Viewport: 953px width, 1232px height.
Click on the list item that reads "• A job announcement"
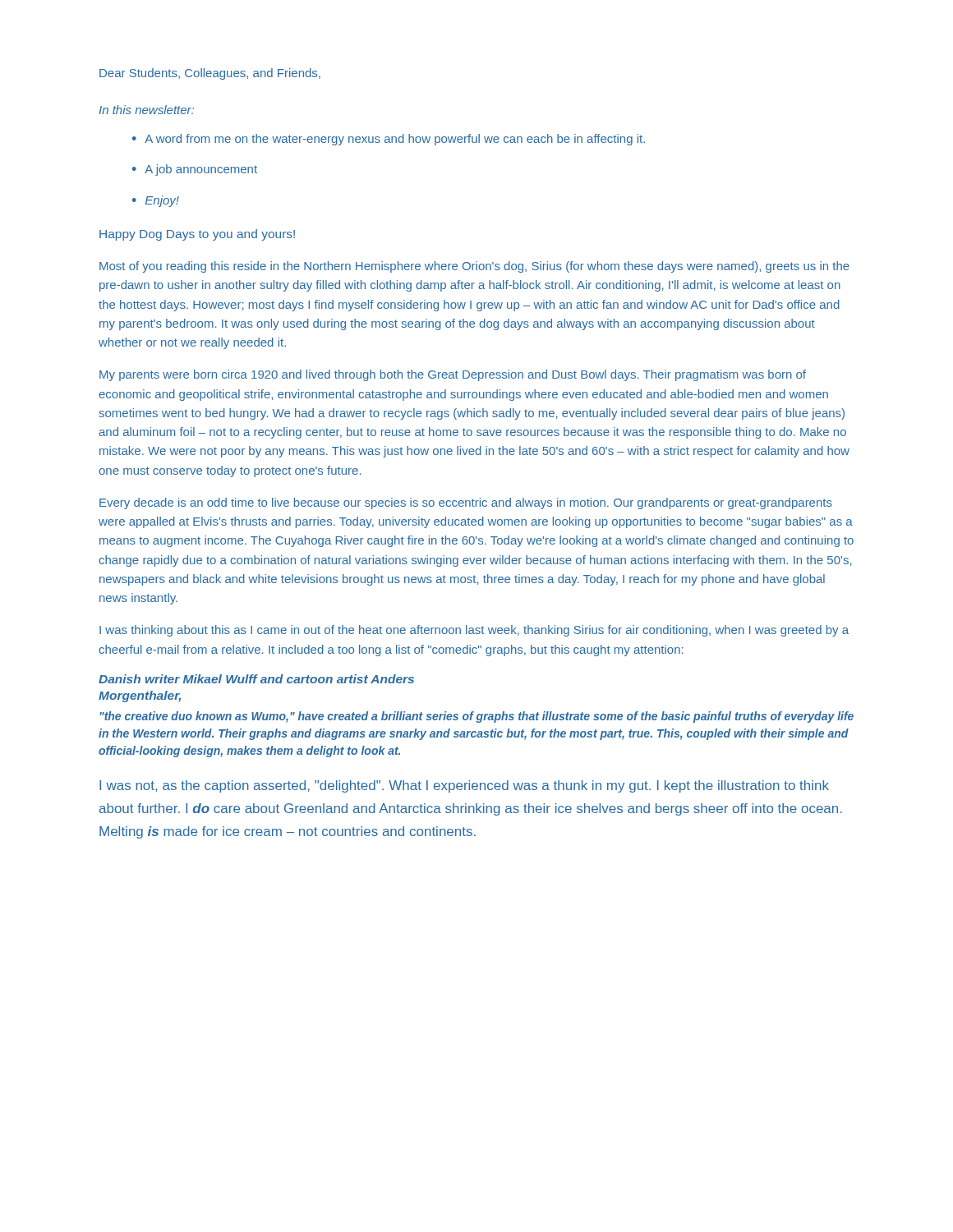[x=194, y=170]
